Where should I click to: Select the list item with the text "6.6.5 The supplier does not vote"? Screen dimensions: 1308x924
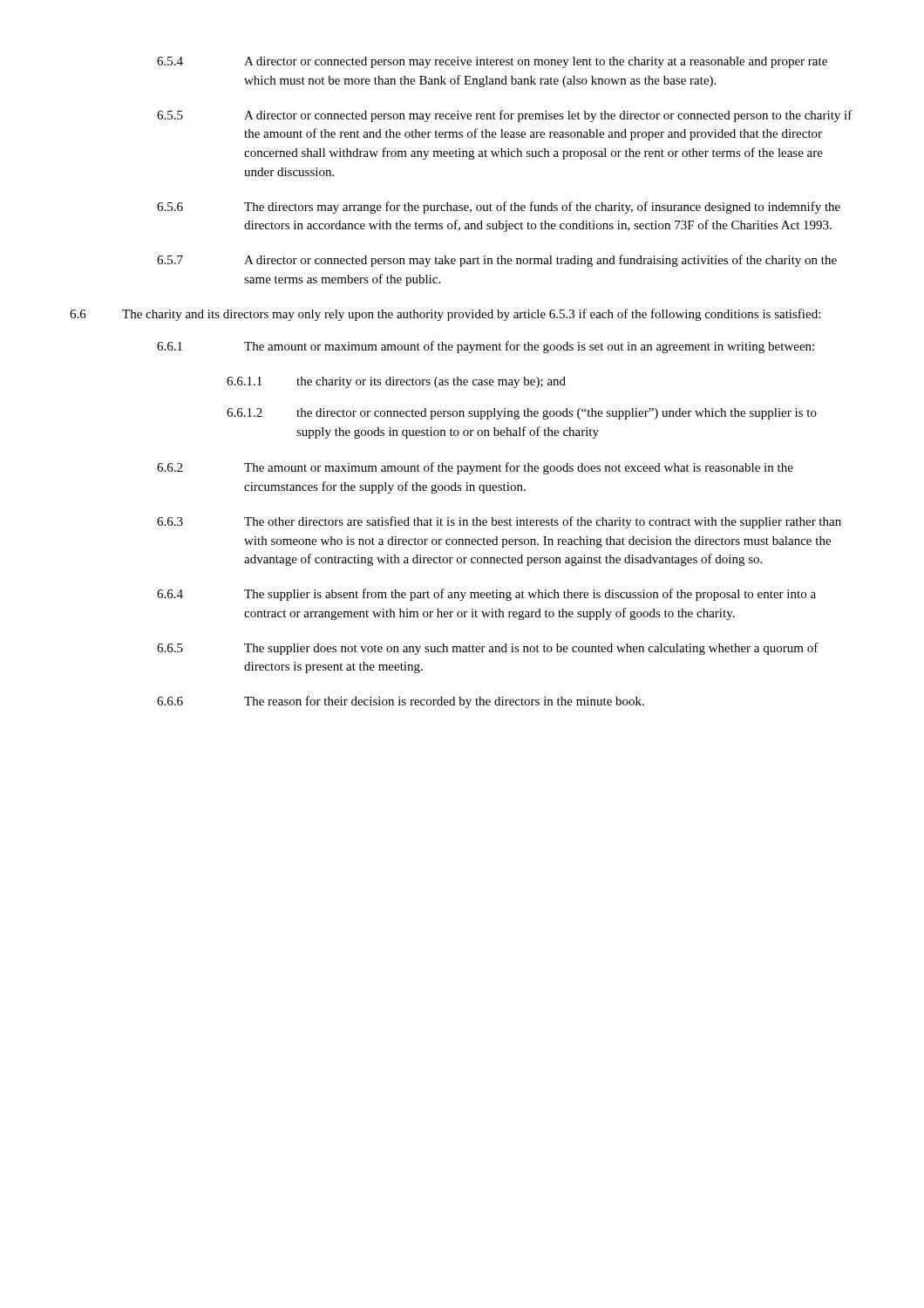[506, 658]
